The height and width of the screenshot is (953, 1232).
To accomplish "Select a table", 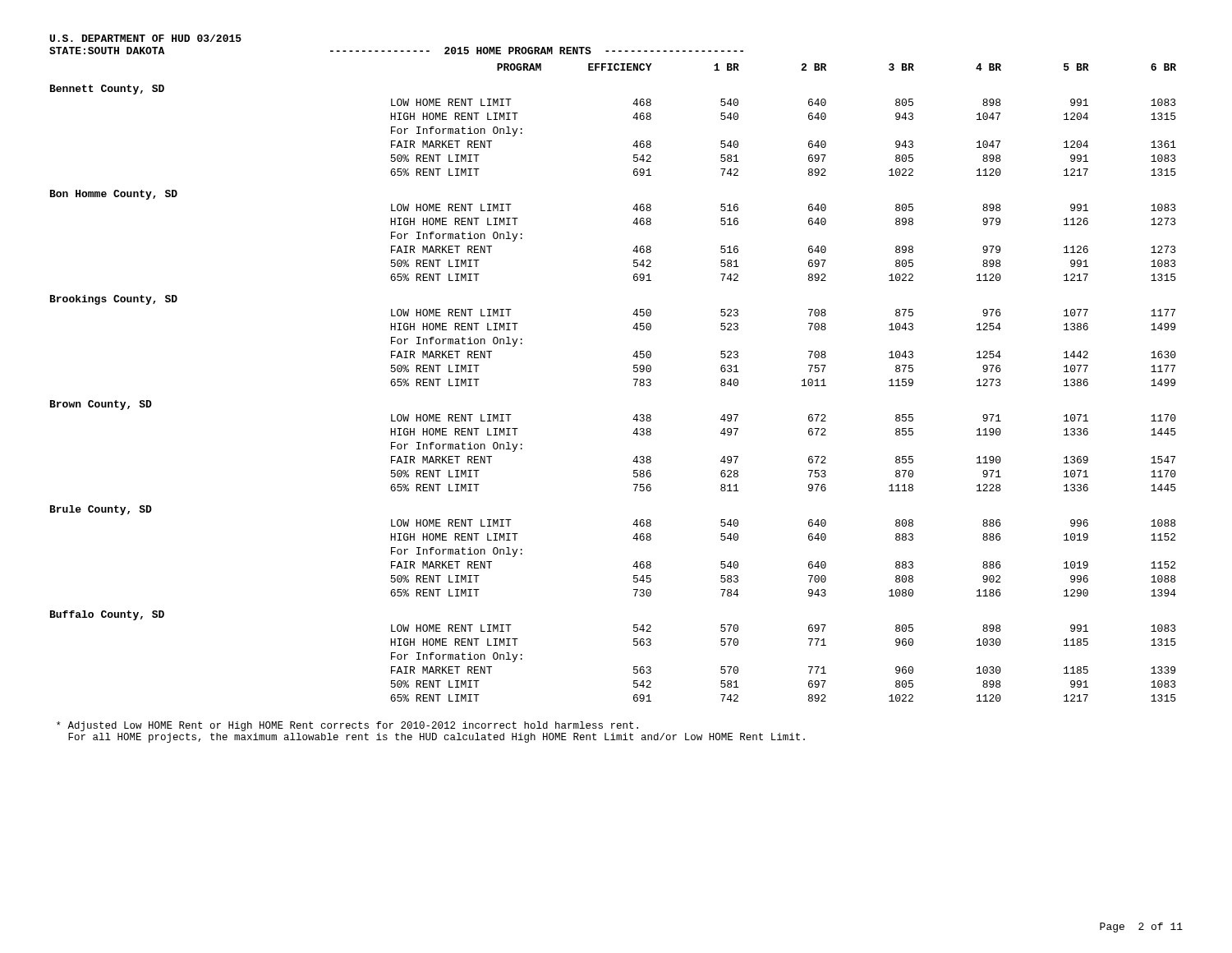I will click(616, 383).
